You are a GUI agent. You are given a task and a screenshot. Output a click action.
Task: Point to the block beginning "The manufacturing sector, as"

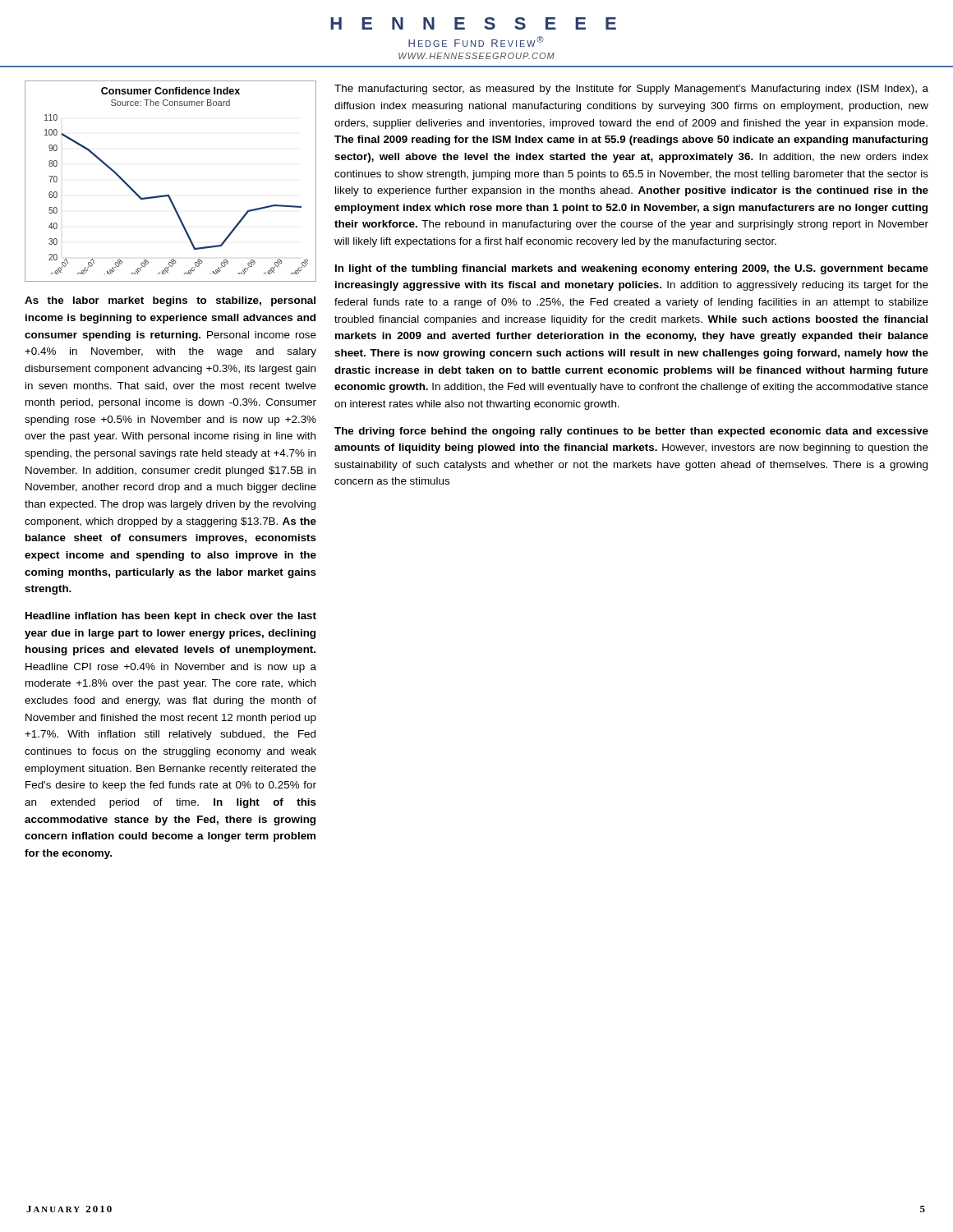(631, 165)
